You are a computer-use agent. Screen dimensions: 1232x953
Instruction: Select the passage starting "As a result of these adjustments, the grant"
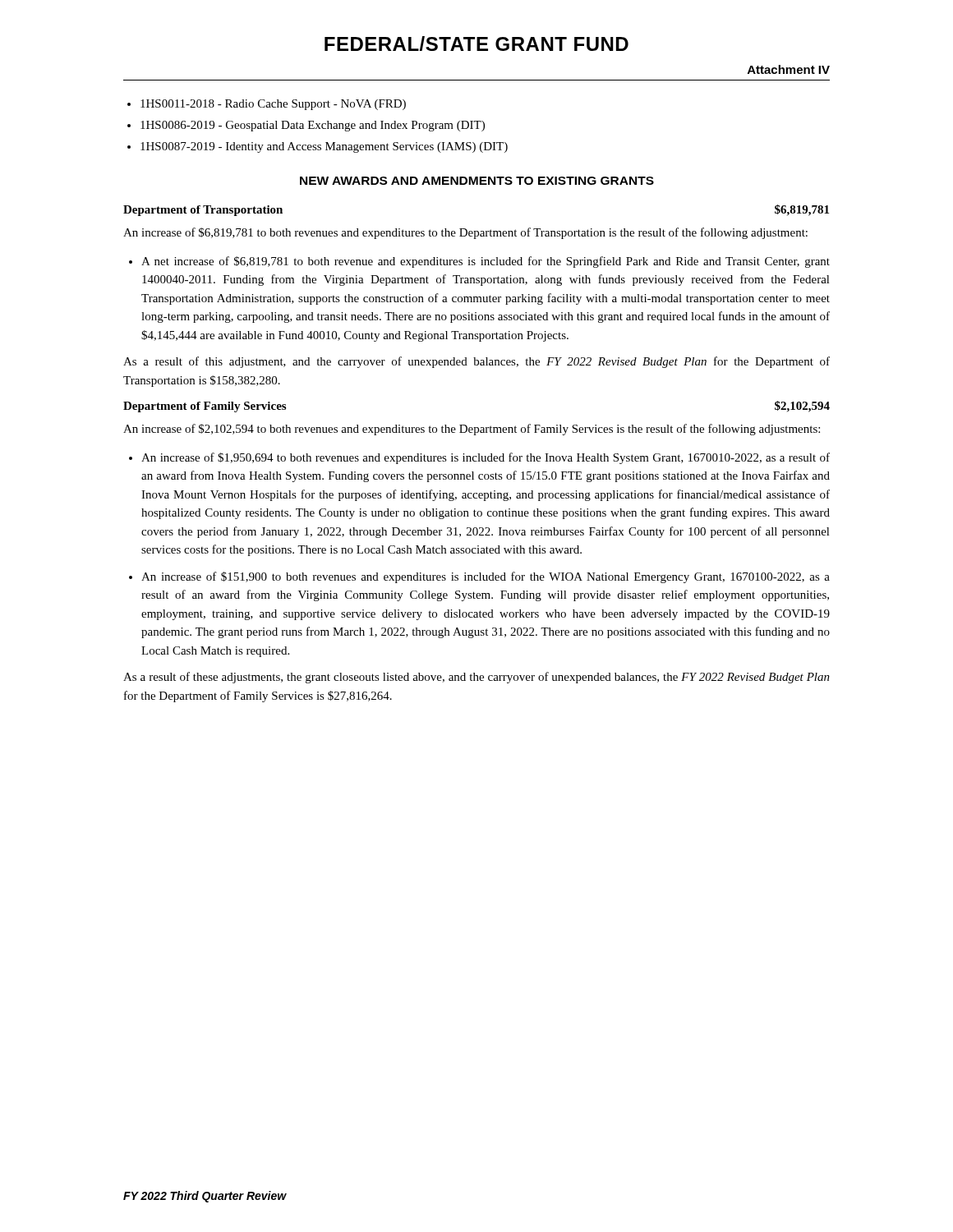point(476,686)
